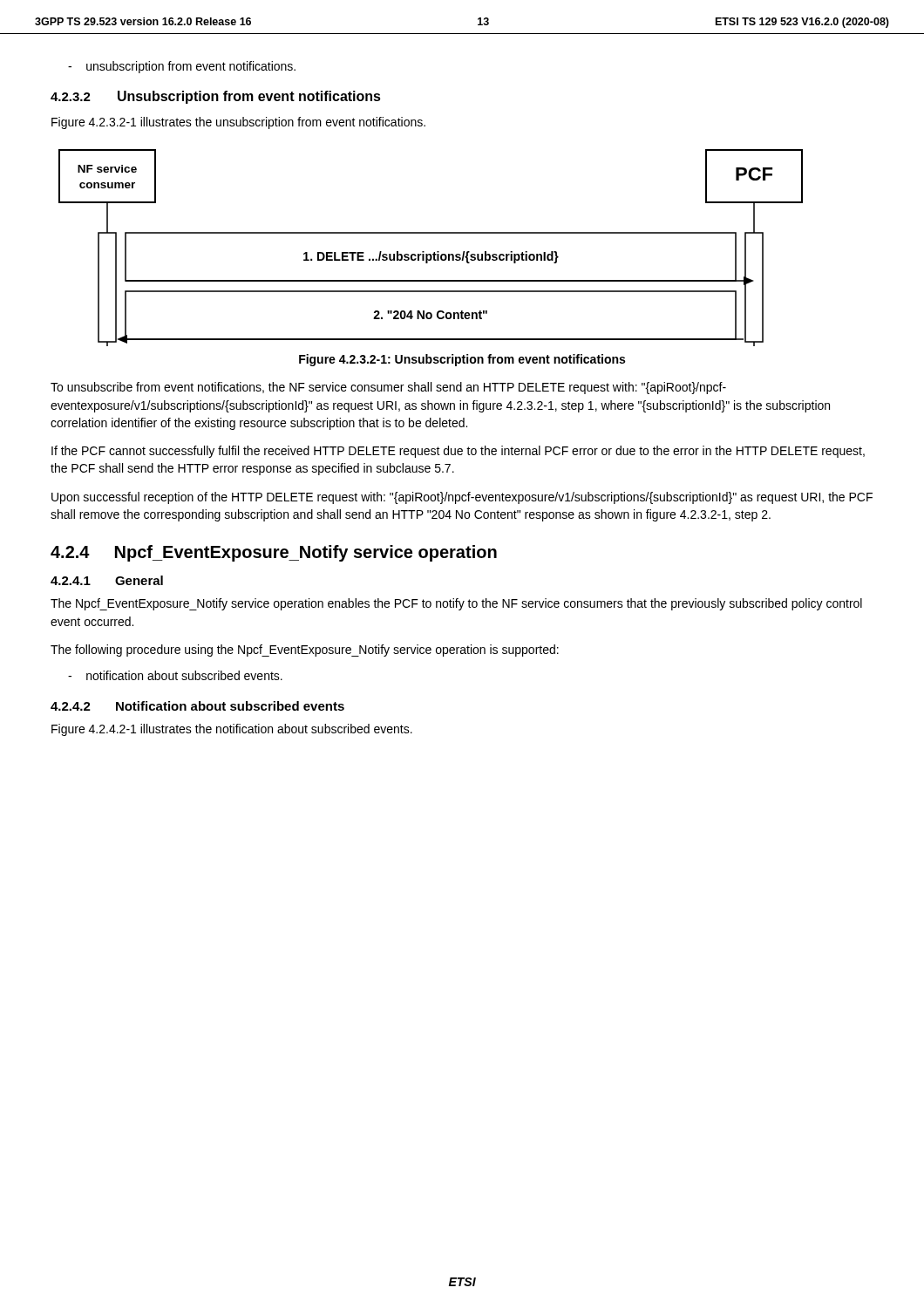The image size is (924, 1308).
Task: Click on the text block containing "Figure 4.2.3.2-1 illustrates"
Action: click(x=238, y=122)
